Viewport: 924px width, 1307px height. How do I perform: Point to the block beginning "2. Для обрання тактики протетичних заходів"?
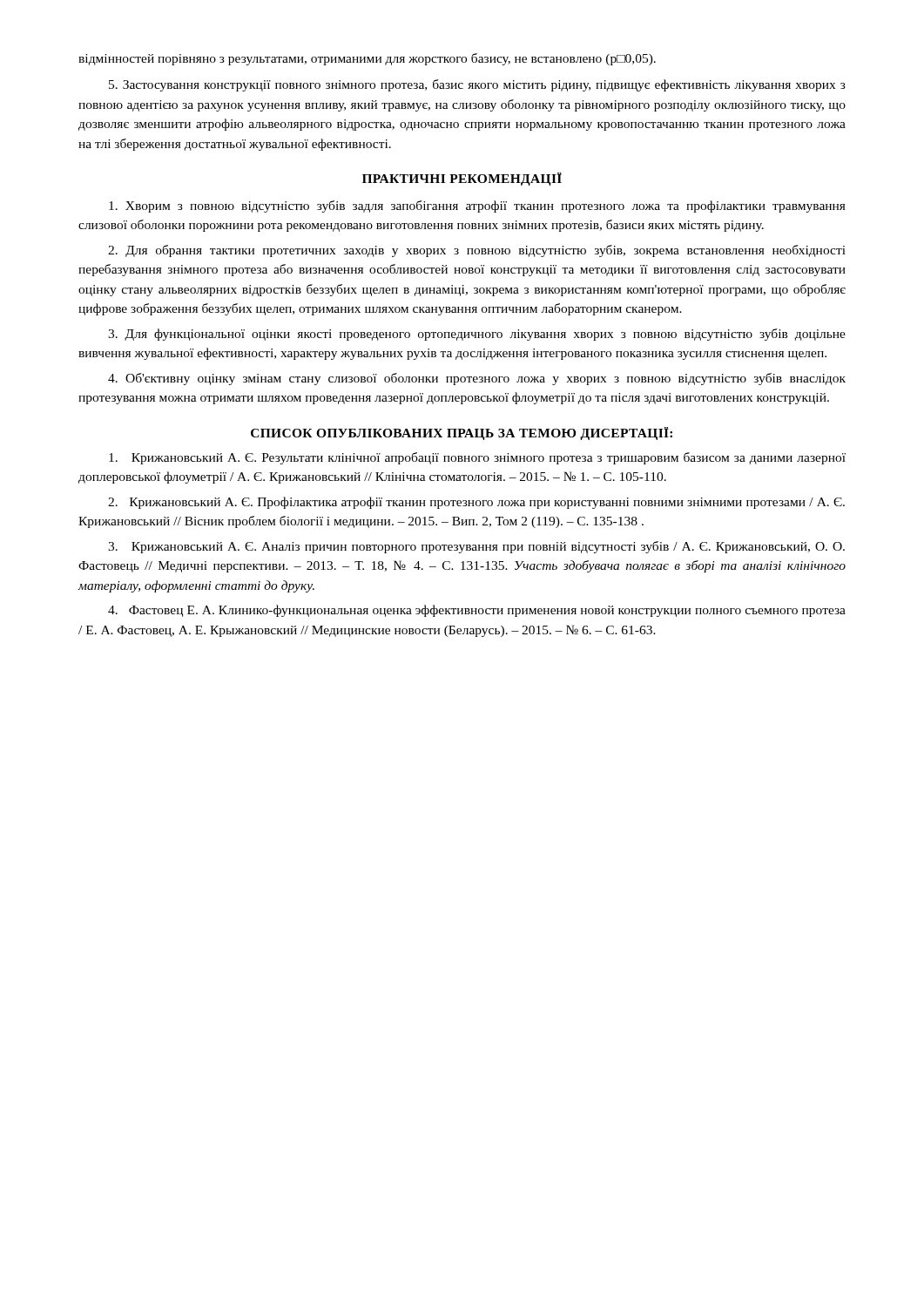point(462,279)
